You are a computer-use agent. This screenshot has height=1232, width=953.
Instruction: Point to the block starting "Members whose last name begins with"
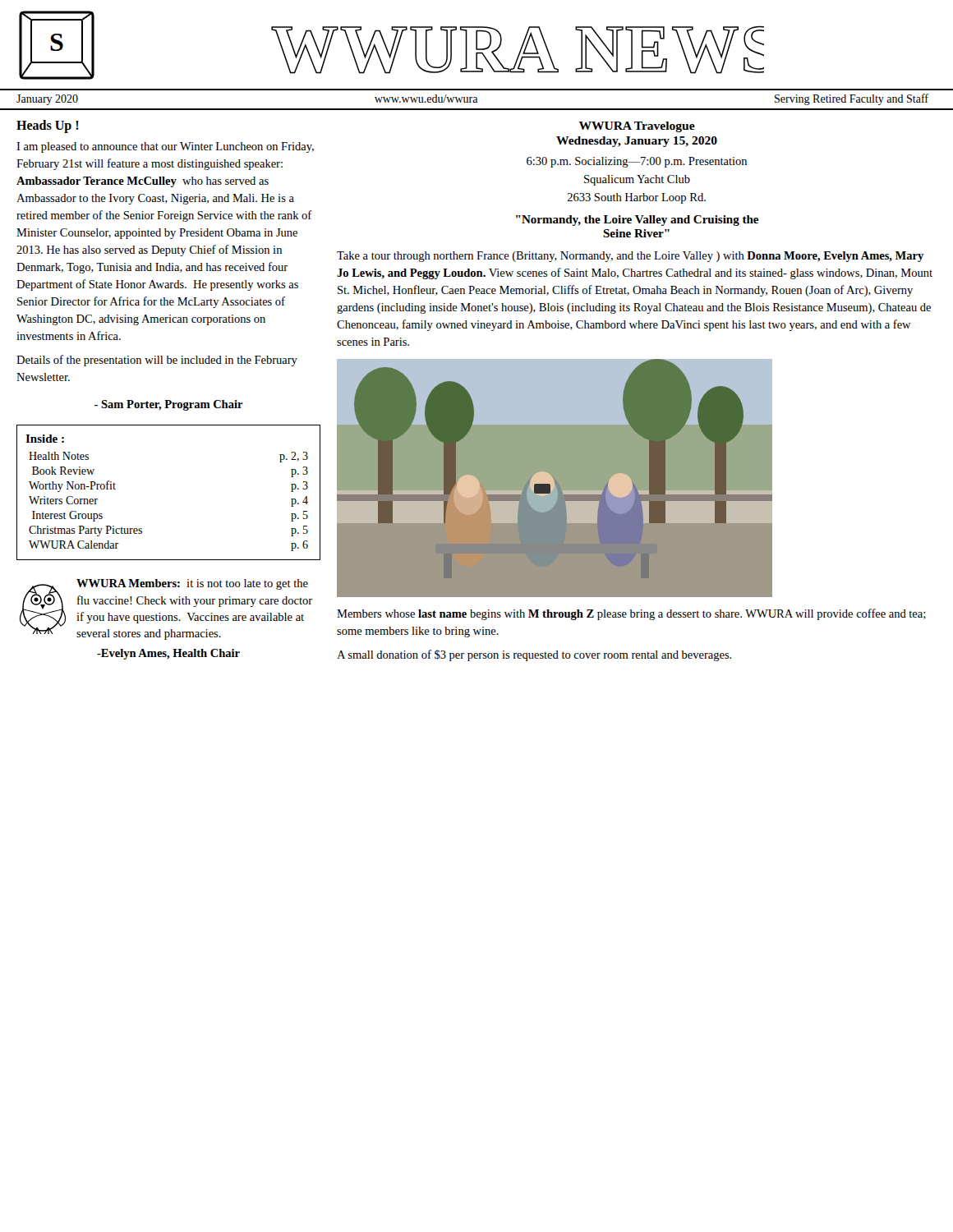(x=631, y=614)
